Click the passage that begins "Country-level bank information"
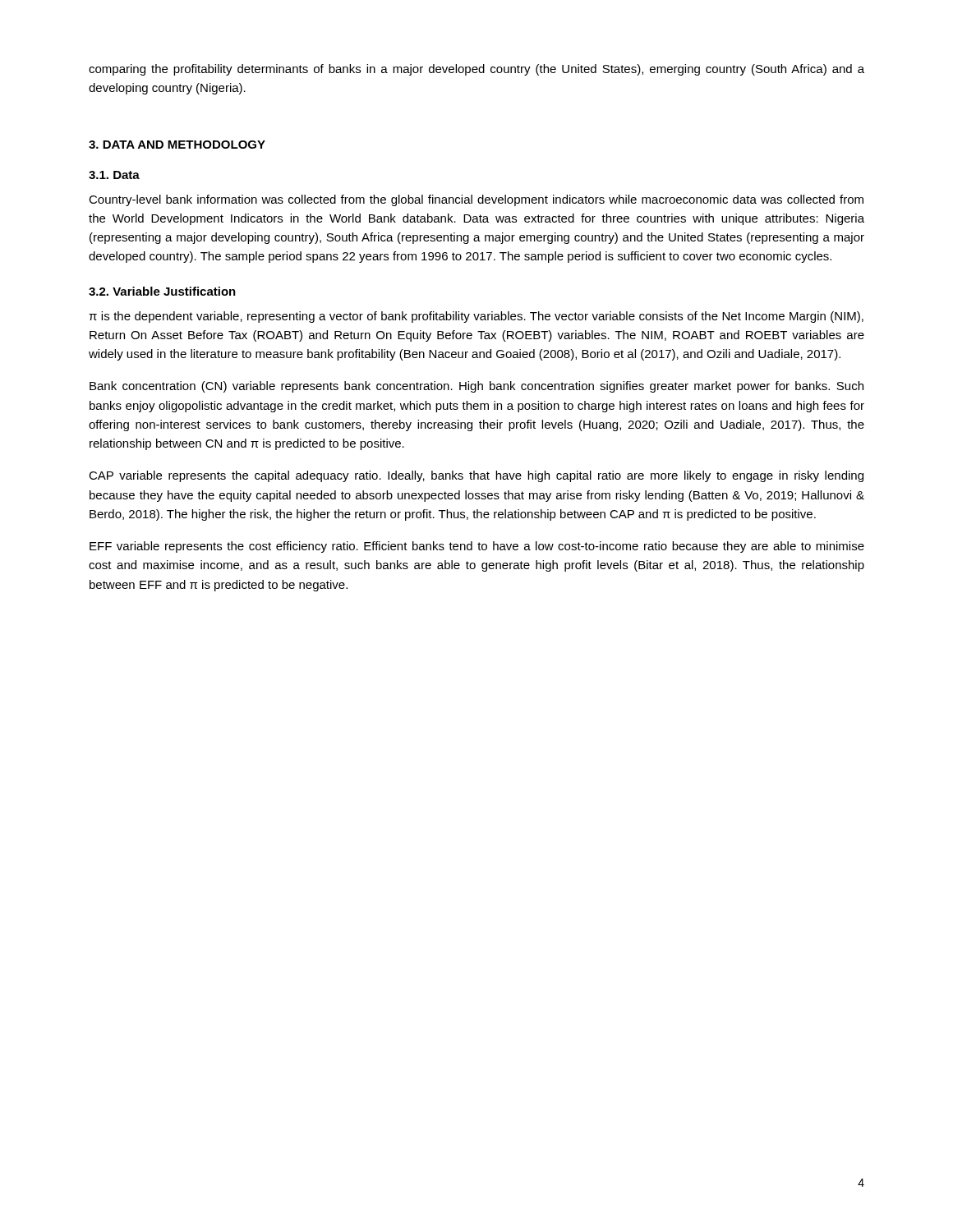The height and width of the screenshot is (1232, 953). click(x=476, y=228)
